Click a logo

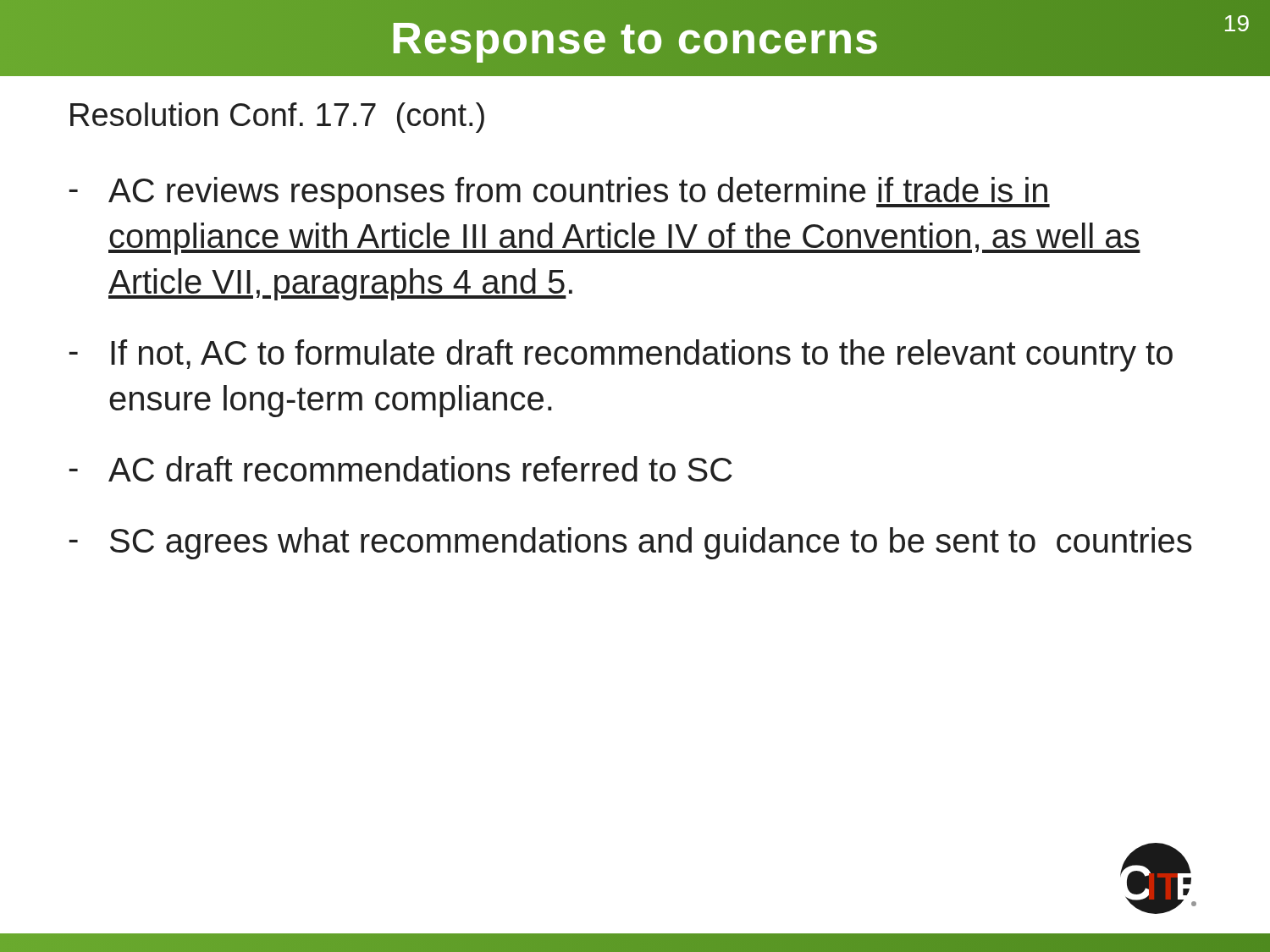tap(1156, 880)
